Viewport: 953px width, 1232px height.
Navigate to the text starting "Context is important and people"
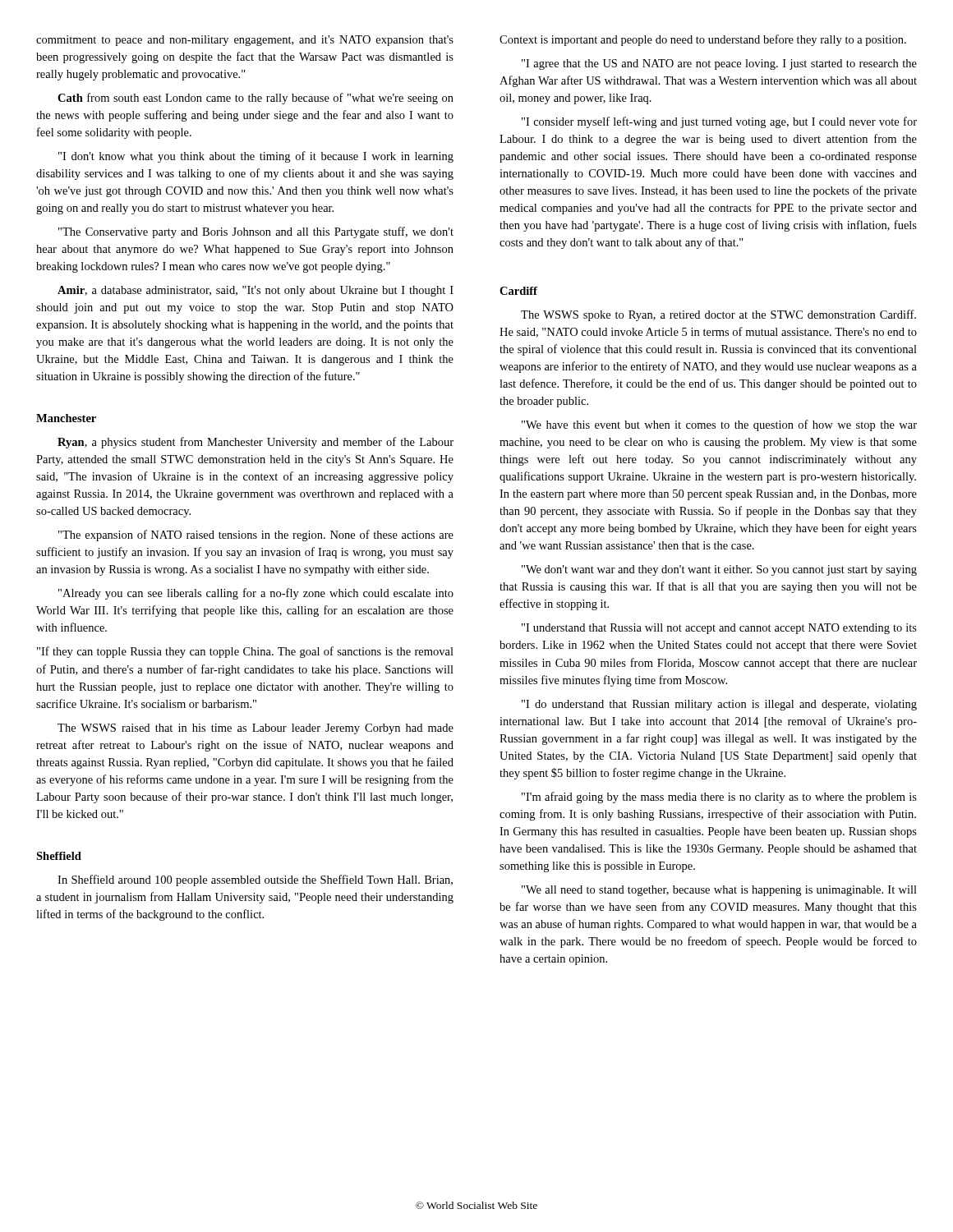point(708,40)
